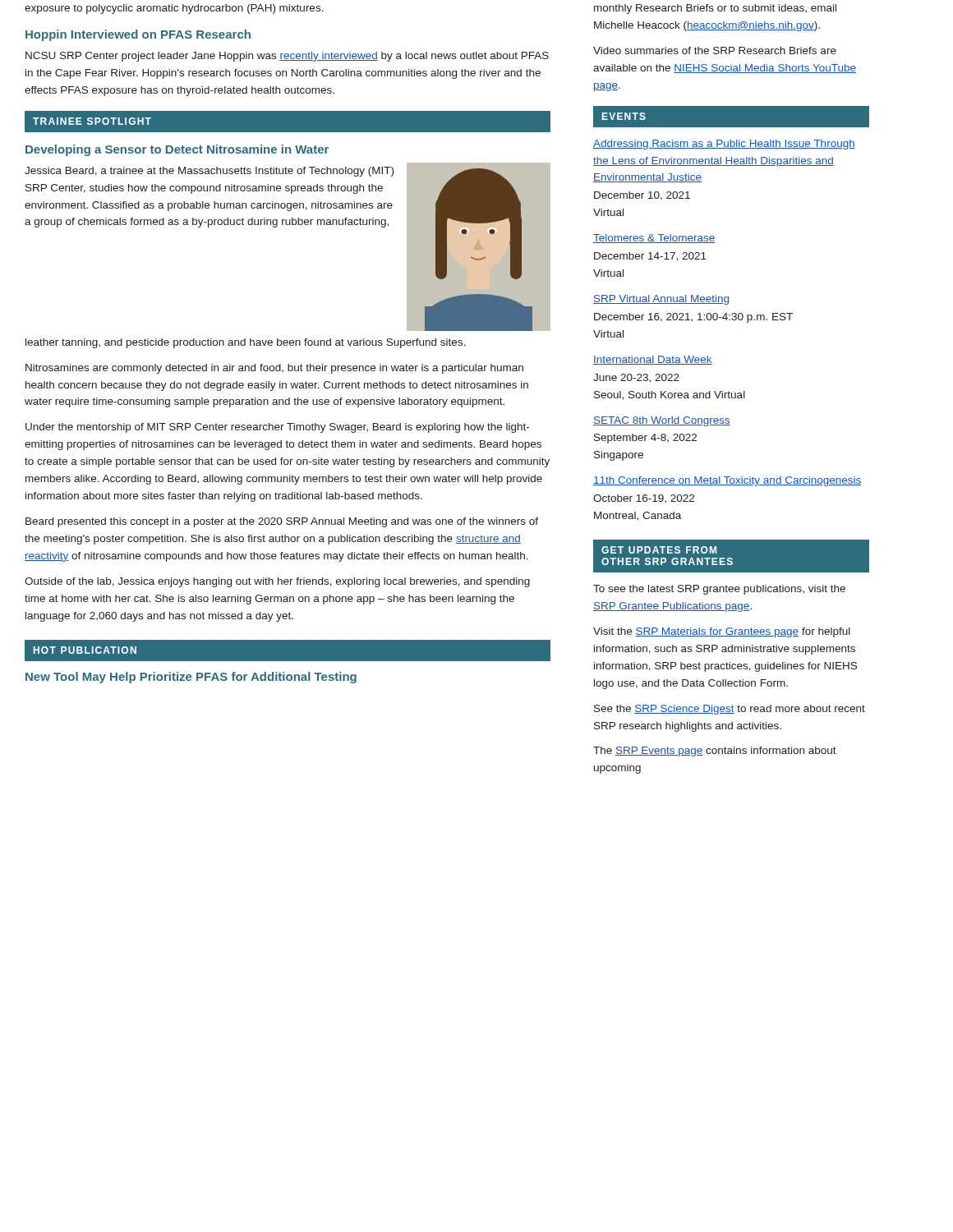The height and width of the screenshot is (1232, 953).
Task: Locate the text block with the text "Outside of the lab, Jessica enjoys hanging"
Action: pos(277,598)
